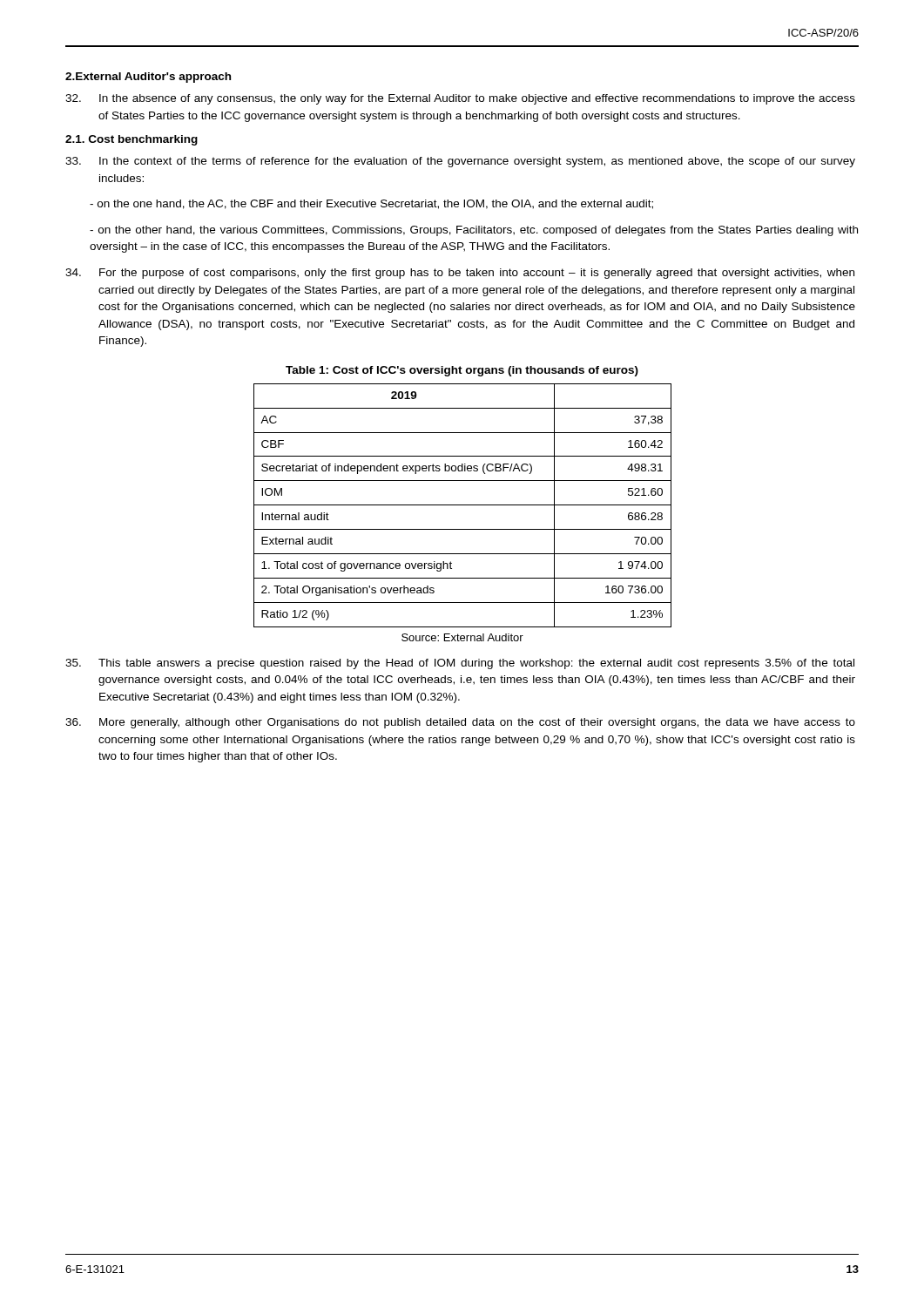Image resolution: width=924 pixels, height=1307 pixels.
Task: Point to the text starting "Source: External Auditor"
Action: (462, 637)
